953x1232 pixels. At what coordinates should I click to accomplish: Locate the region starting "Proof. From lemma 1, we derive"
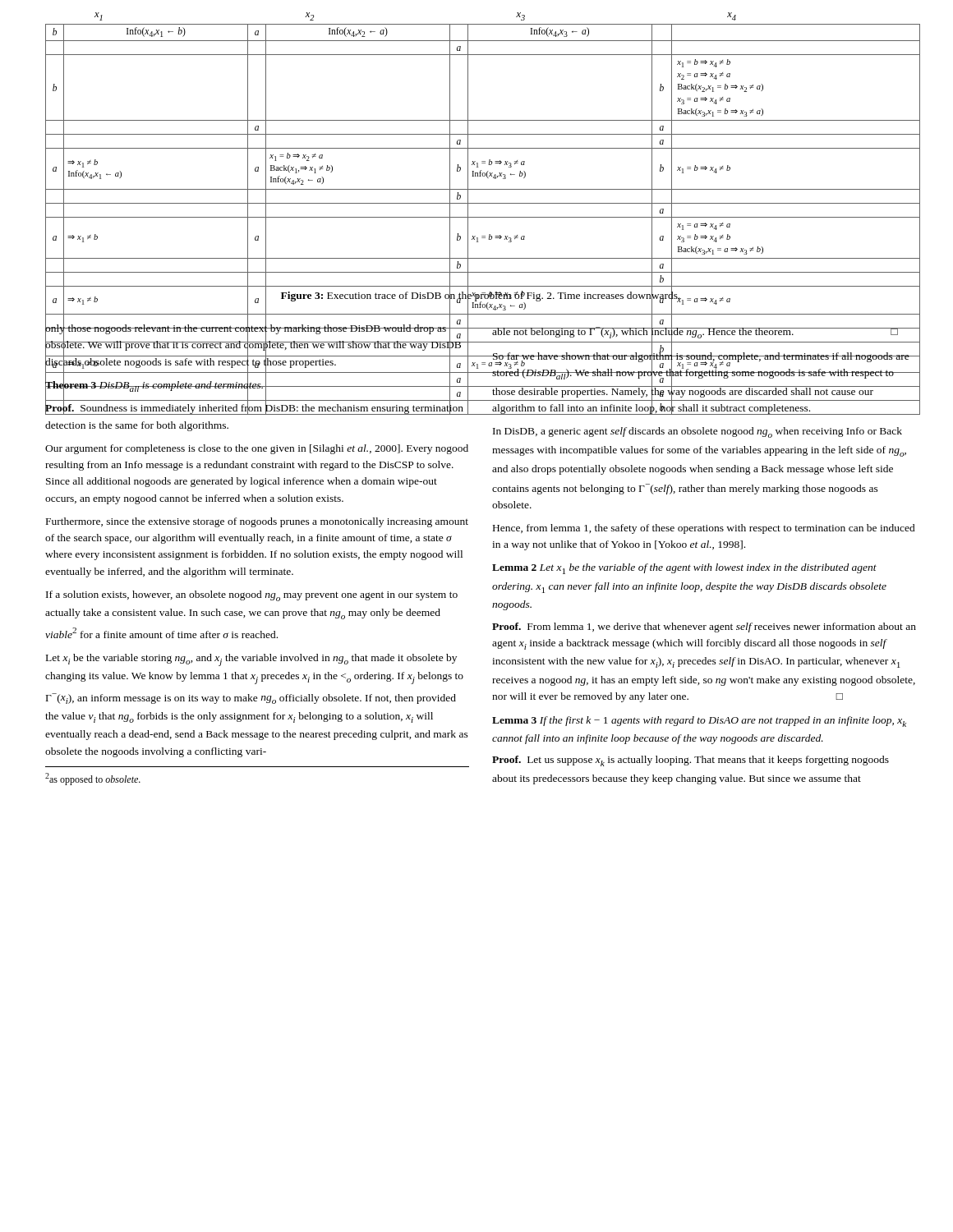[x=704, y=661]
